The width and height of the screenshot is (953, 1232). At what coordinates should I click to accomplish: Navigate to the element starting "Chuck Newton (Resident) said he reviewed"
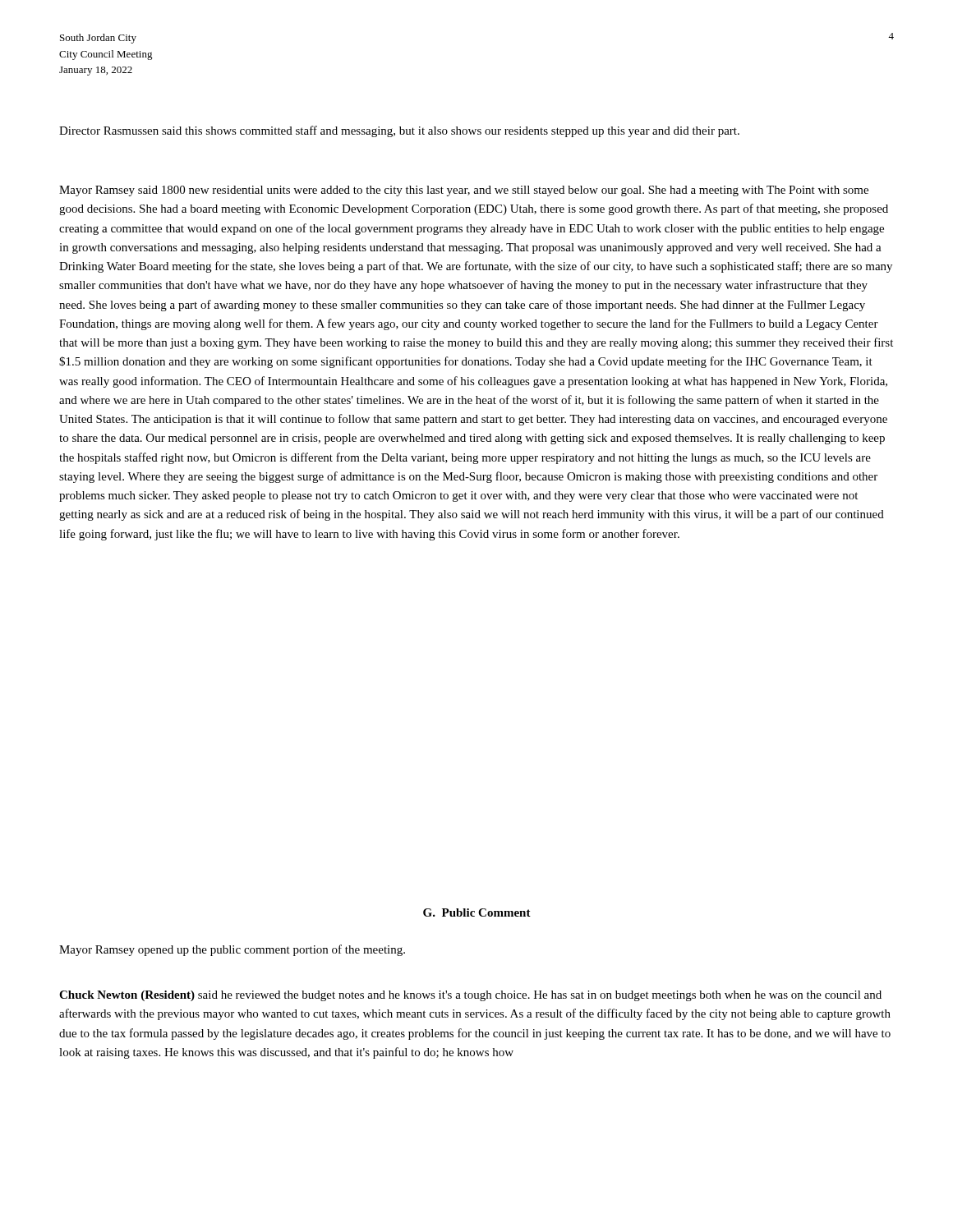pos(475,1023)
